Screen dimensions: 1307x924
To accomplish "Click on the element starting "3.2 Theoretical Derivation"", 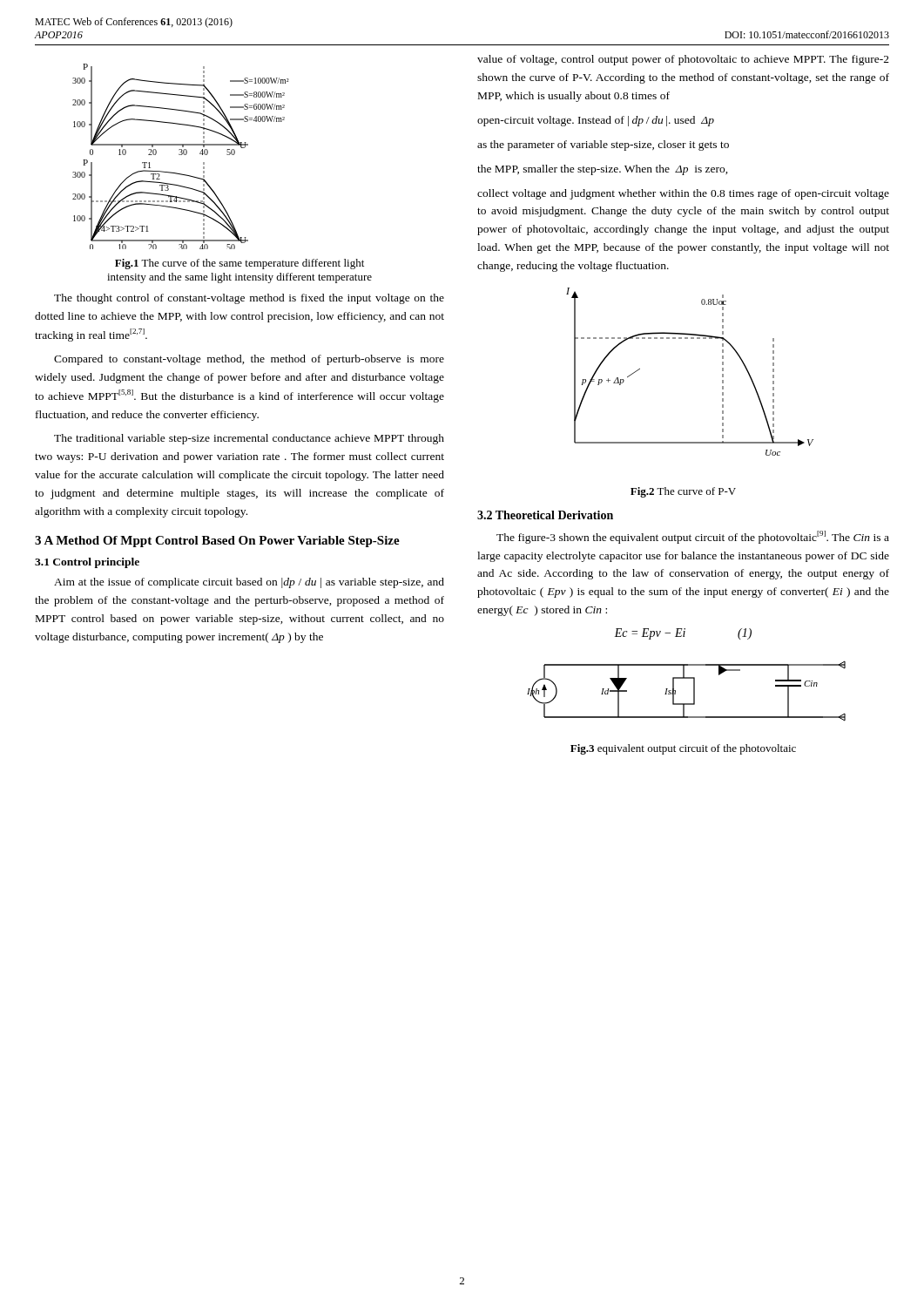I will click(x=545, y=515).
